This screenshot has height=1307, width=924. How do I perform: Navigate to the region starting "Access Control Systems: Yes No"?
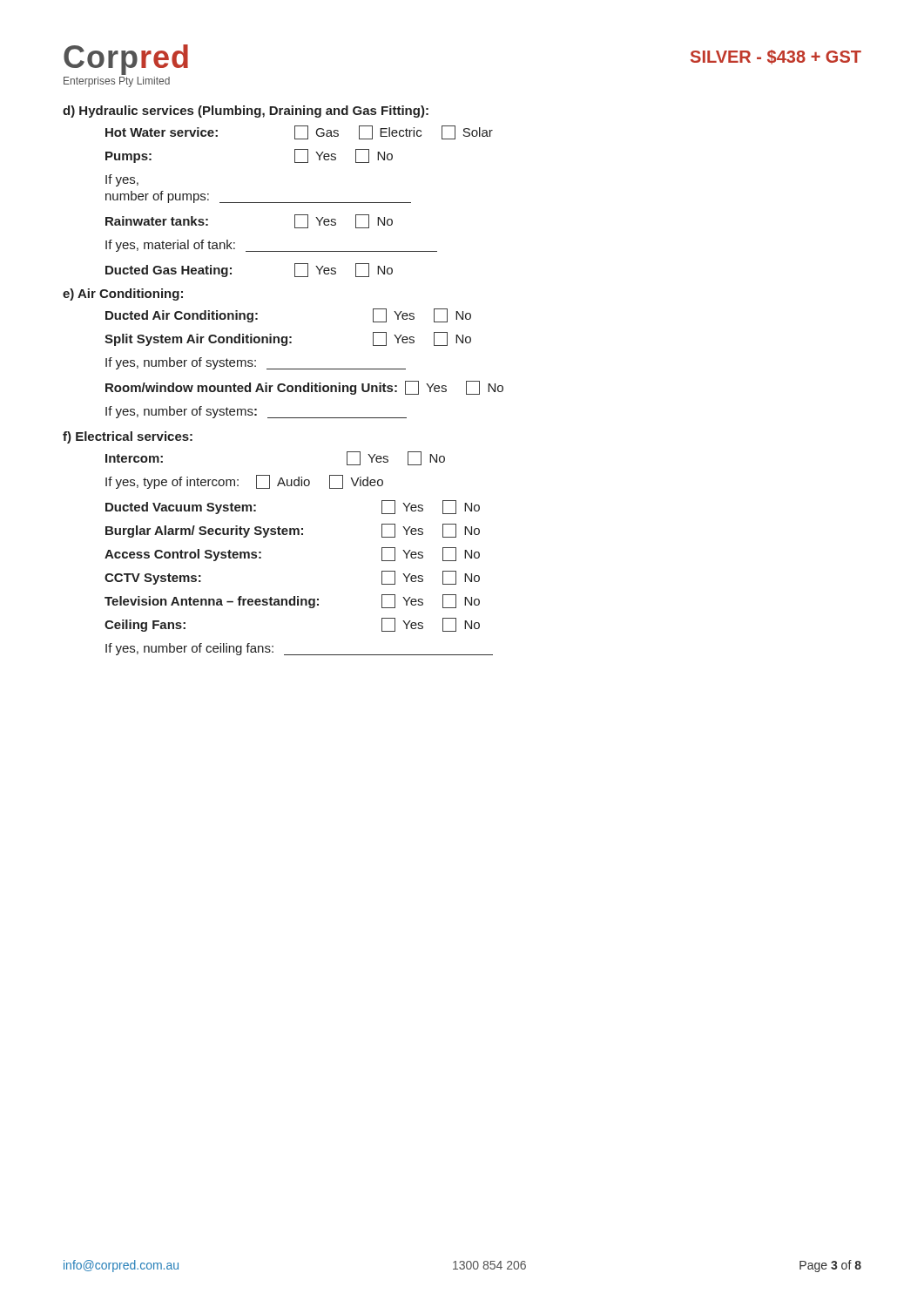tap(188, 553)
